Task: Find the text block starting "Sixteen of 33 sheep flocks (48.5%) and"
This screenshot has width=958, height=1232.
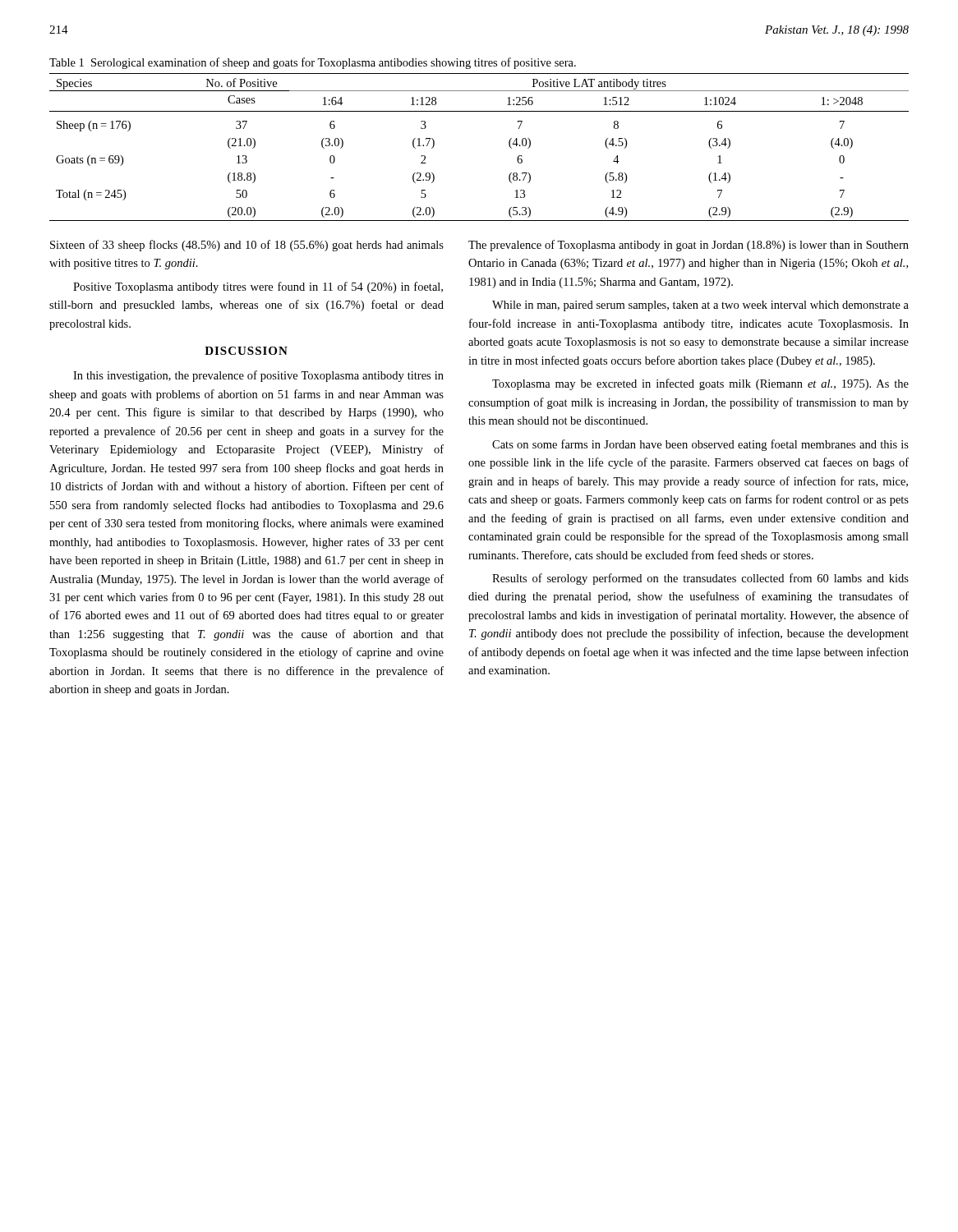Action: click(x=246, y=284)
